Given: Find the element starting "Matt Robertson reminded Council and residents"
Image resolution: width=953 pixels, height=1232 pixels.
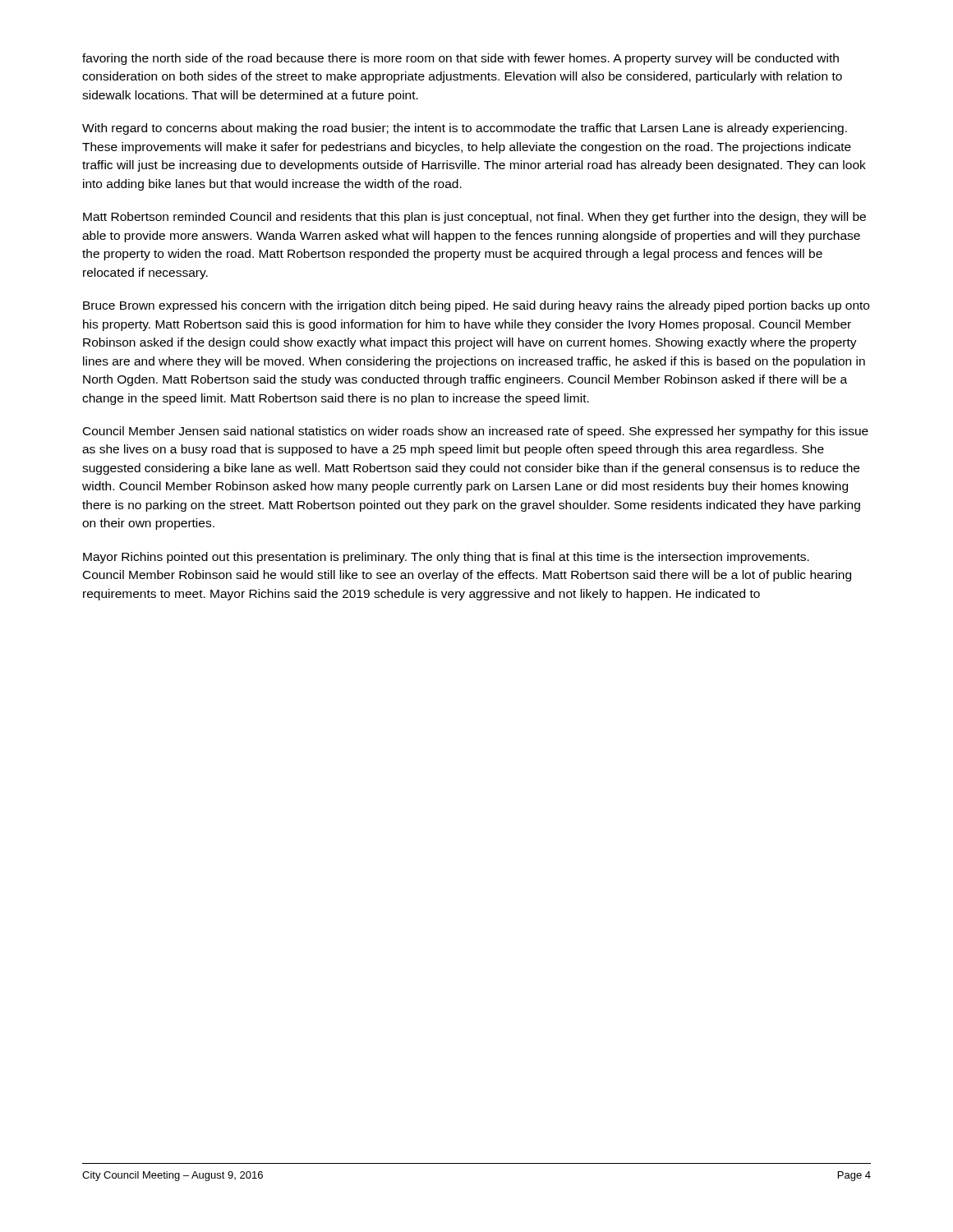Looking at the screenshot, I should (x=474, y=244).
